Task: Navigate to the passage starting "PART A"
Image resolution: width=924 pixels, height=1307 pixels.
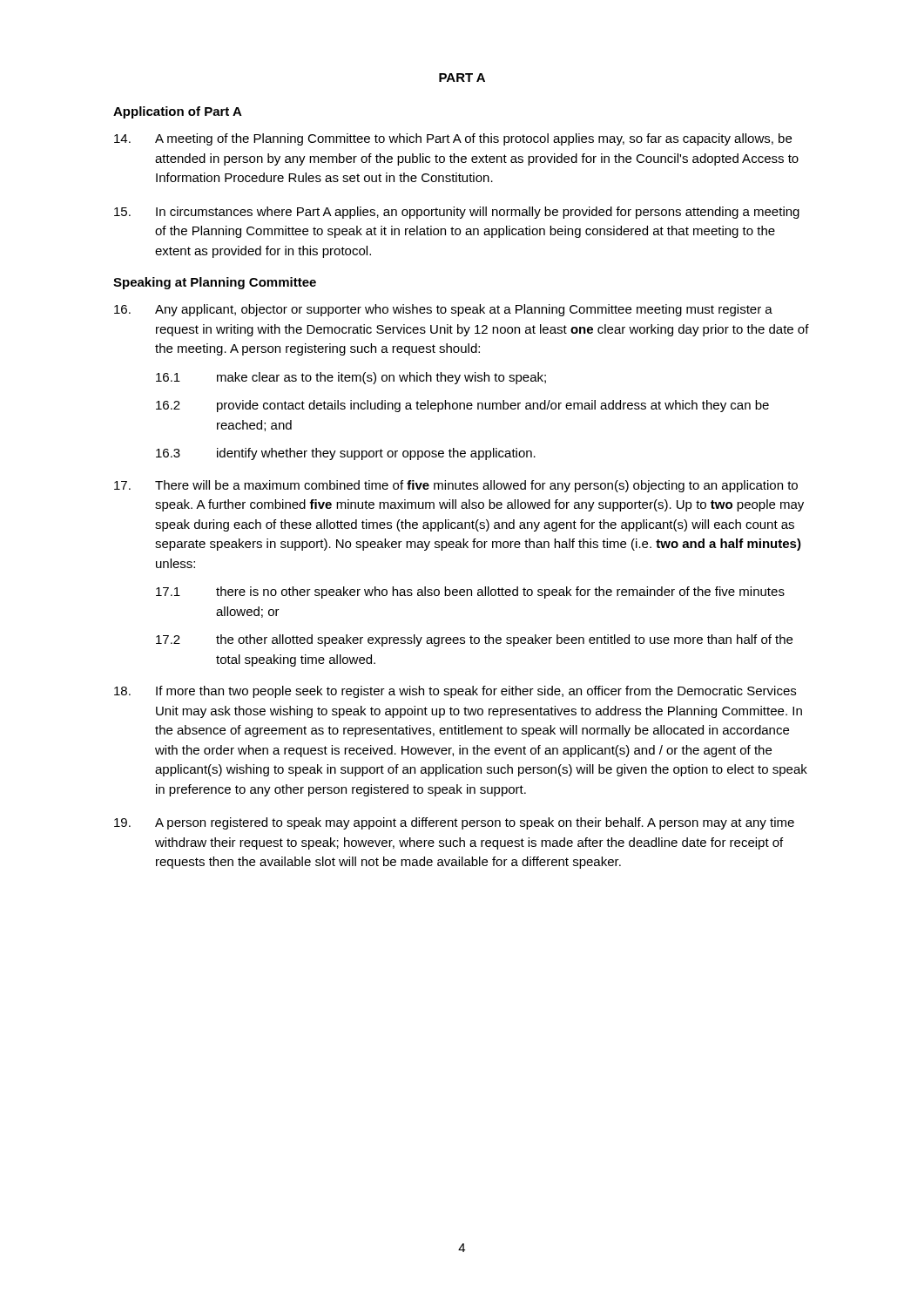Action: tap(462, 77)
